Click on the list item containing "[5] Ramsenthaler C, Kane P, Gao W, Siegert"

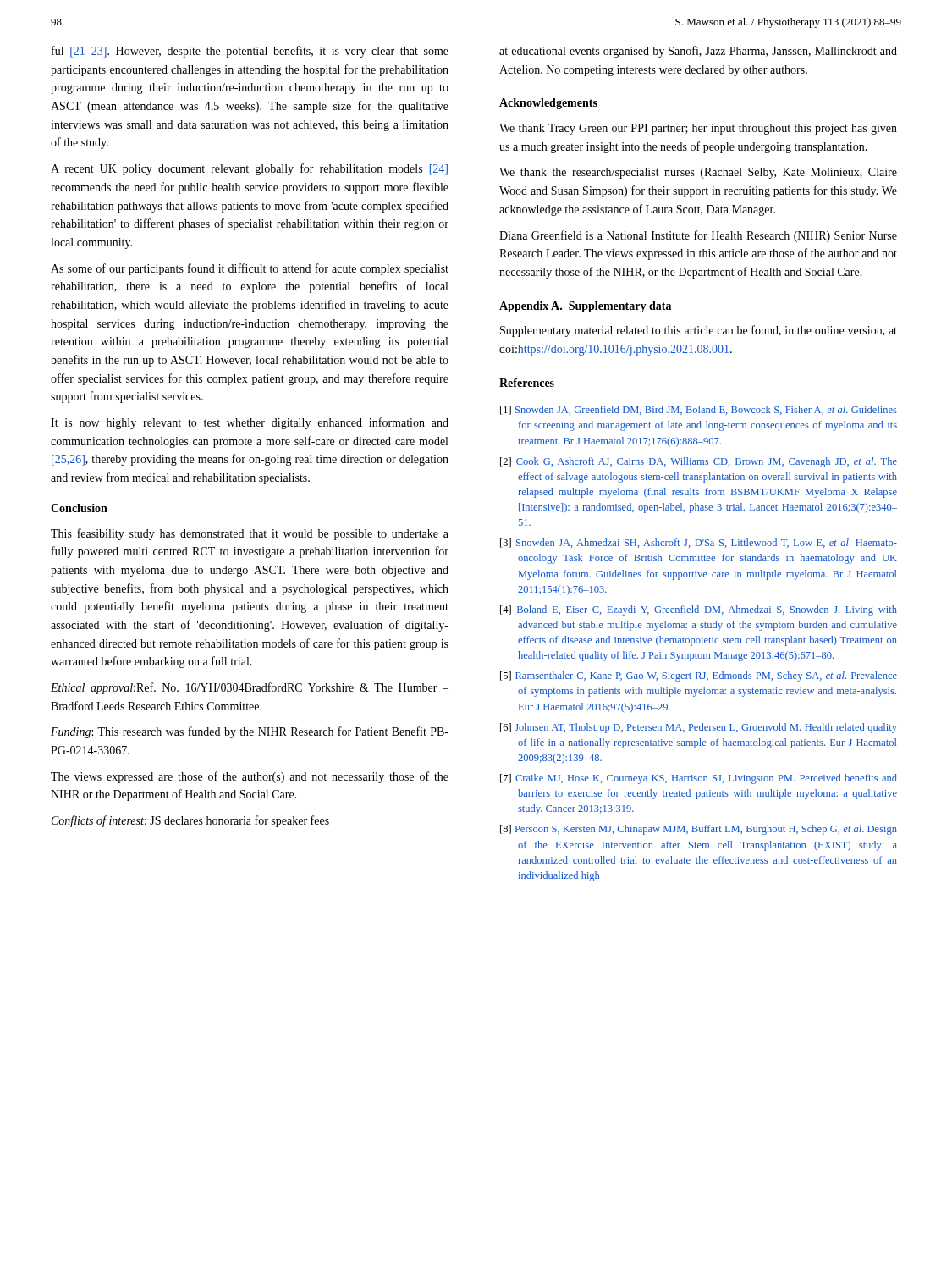tap(698, 691)
